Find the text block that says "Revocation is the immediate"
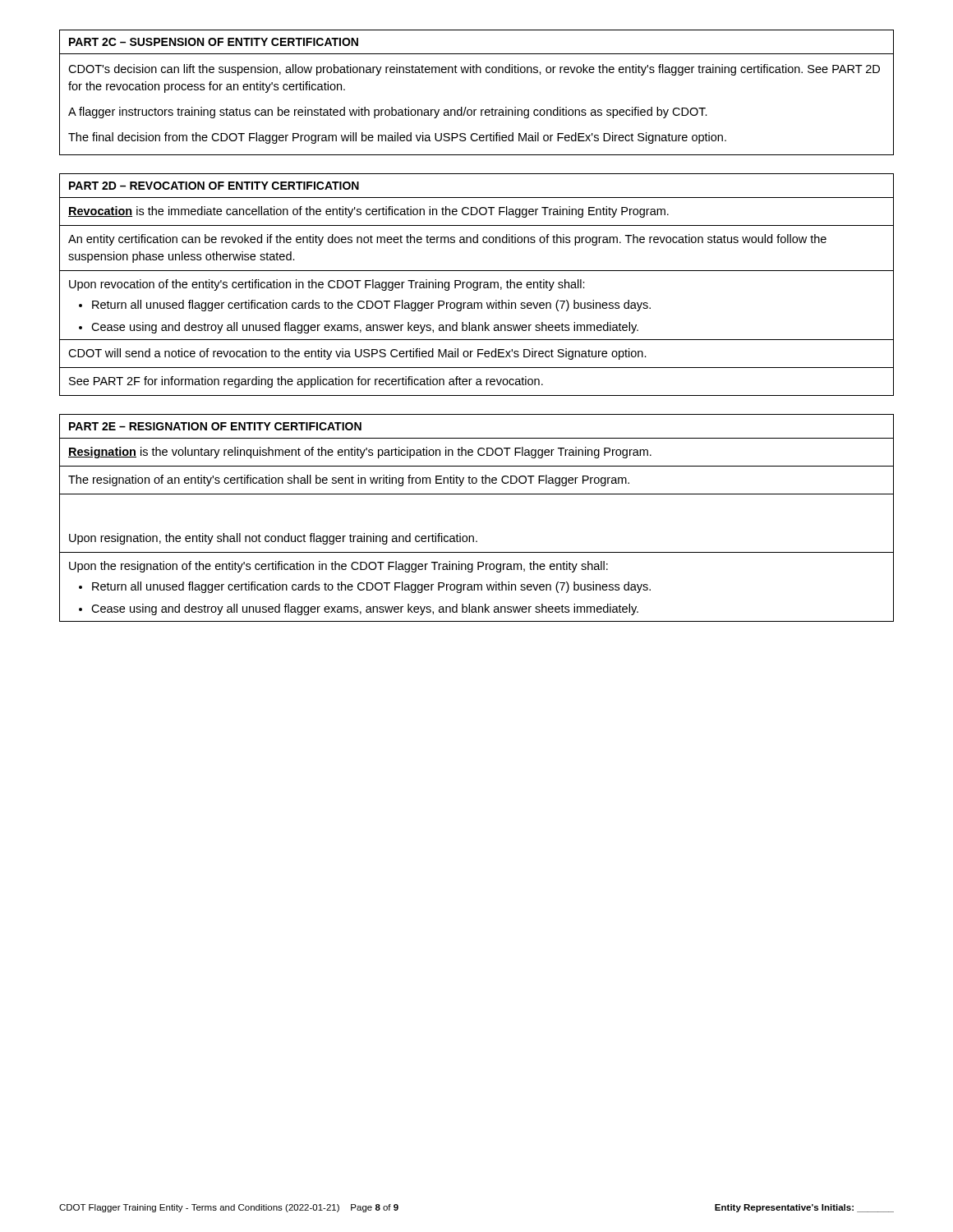This screenshot has width=953, height=1232. (369, 211)
